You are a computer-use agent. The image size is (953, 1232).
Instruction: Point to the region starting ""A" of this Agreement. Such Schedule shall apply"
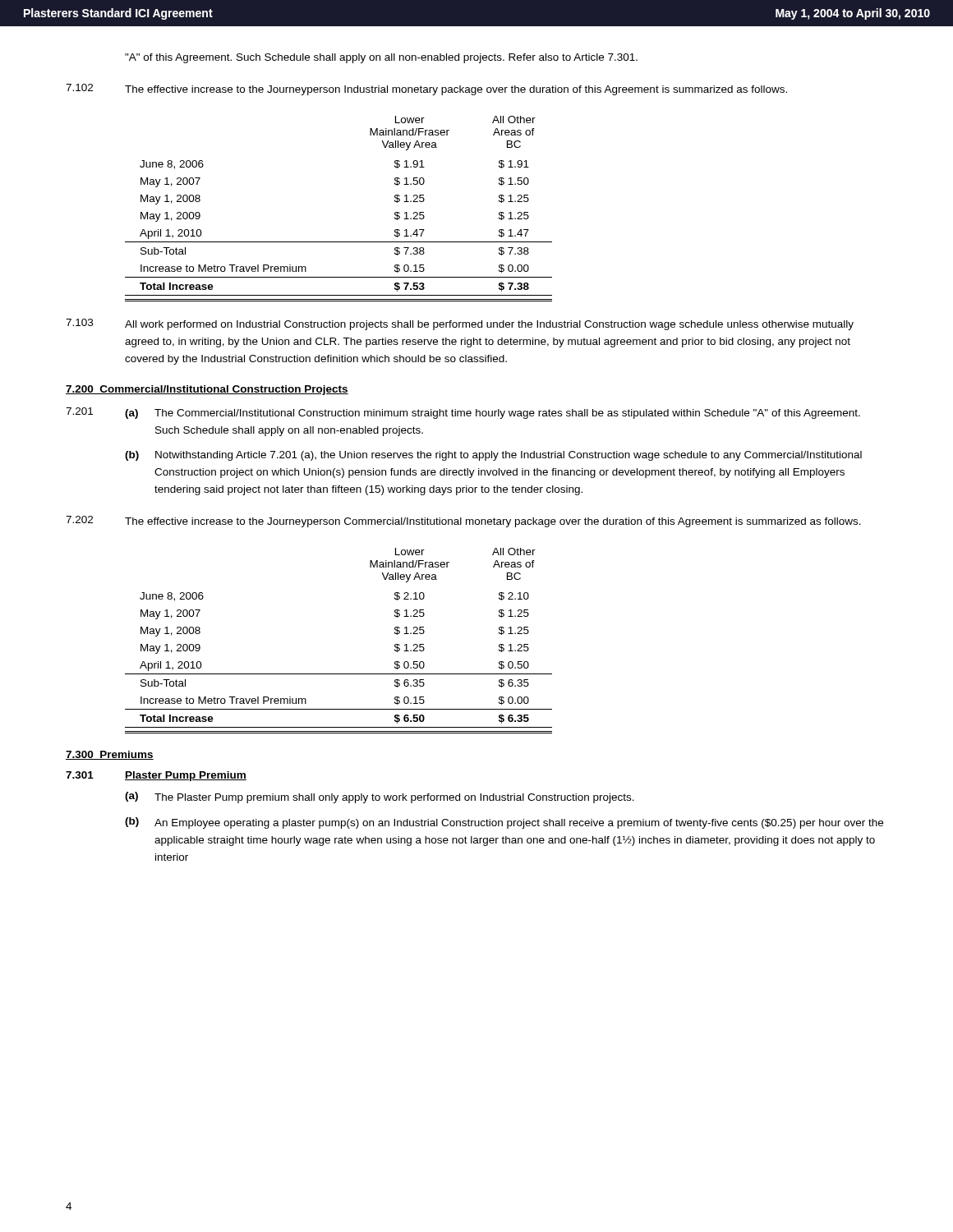pyautogui.click(x=382, y=57)
